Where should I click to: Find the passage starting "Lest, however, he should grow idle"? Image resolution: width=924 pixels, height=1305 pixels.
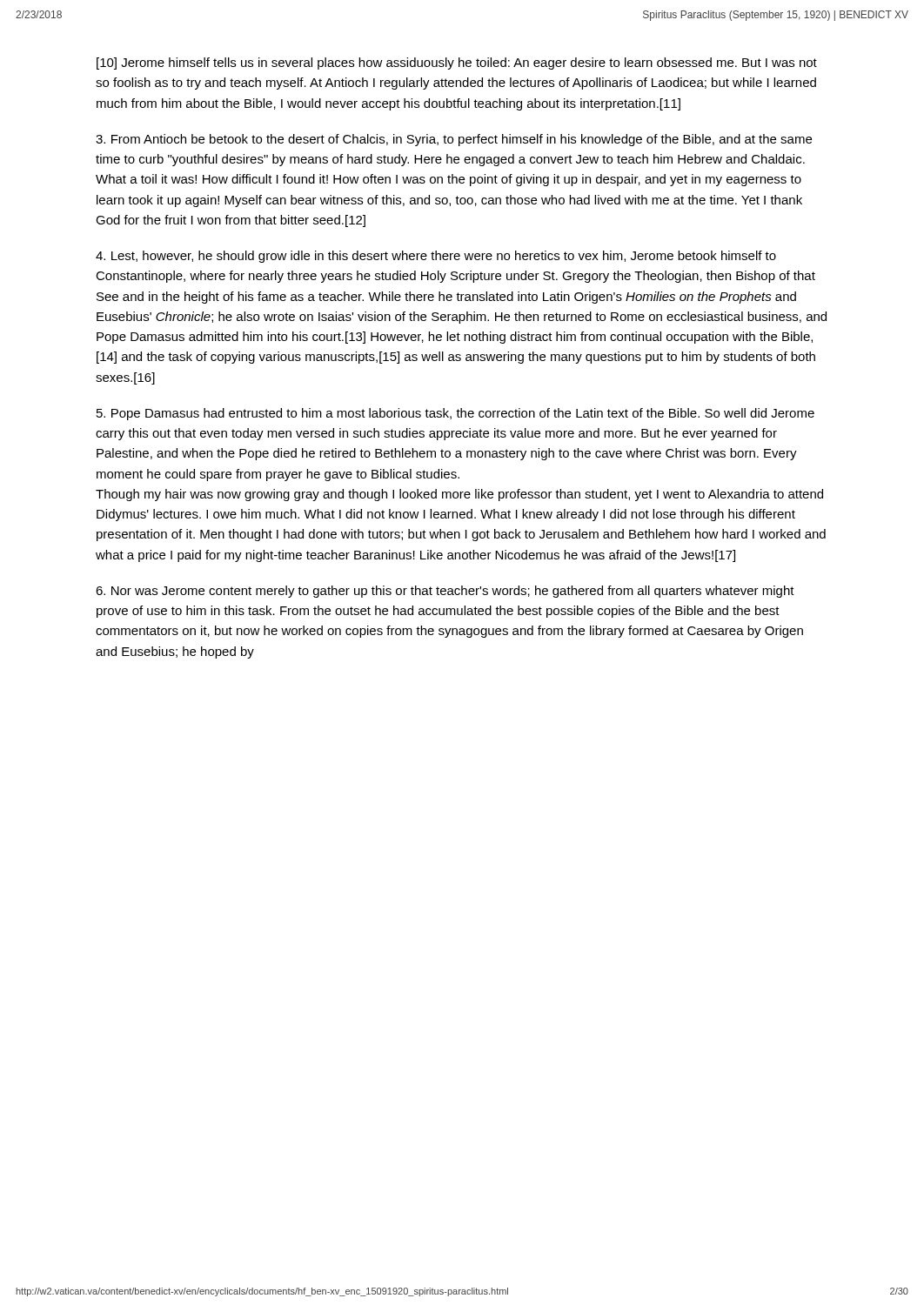tap(462, 316)
